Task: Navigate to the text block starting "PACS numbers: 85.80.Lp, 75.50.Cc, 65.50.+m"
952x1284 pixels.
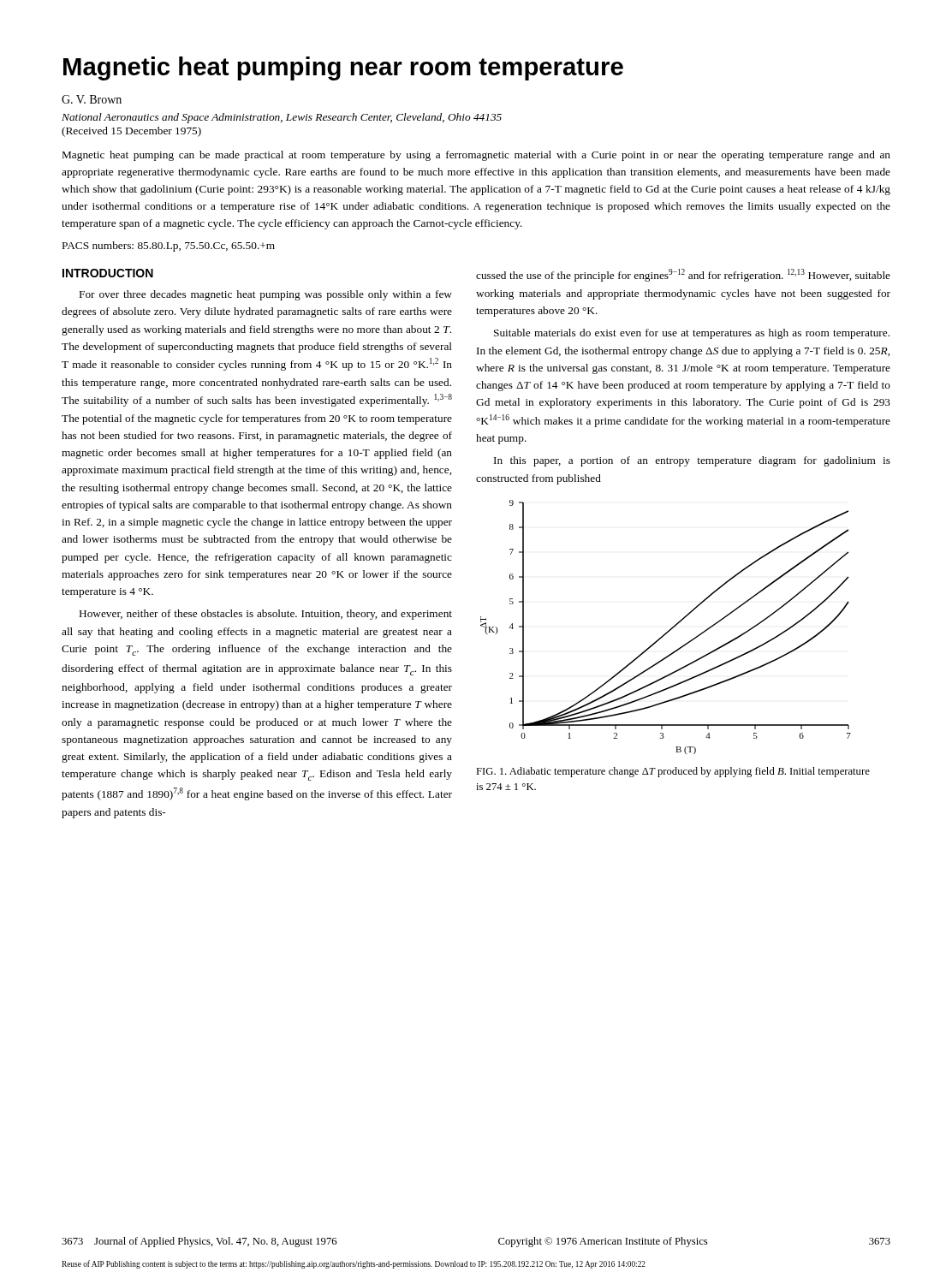Action: [x=168, y=245]
